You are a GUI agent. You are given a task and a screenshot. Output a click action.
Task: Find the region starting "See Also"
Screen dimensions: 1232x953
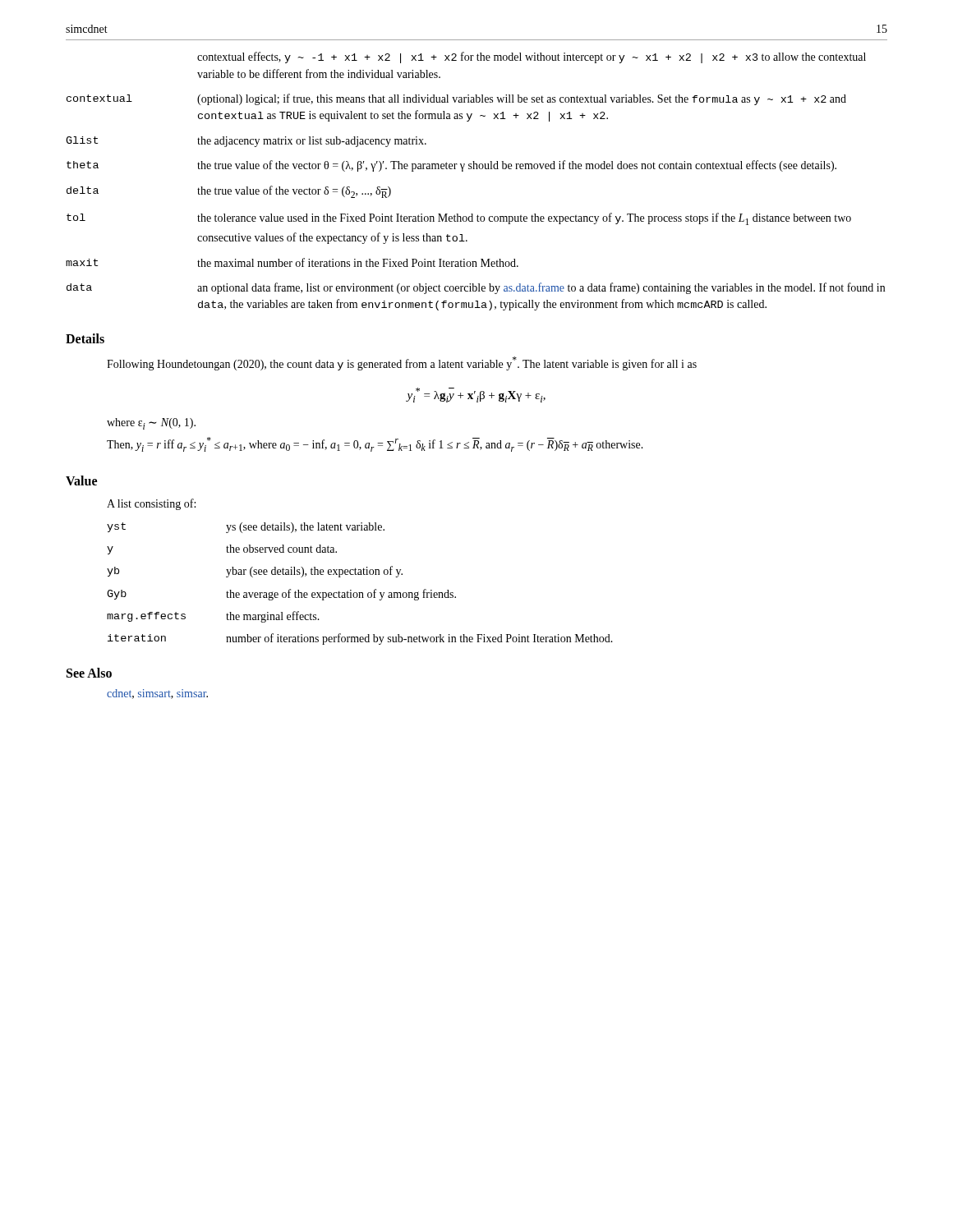tap(89, 673)
